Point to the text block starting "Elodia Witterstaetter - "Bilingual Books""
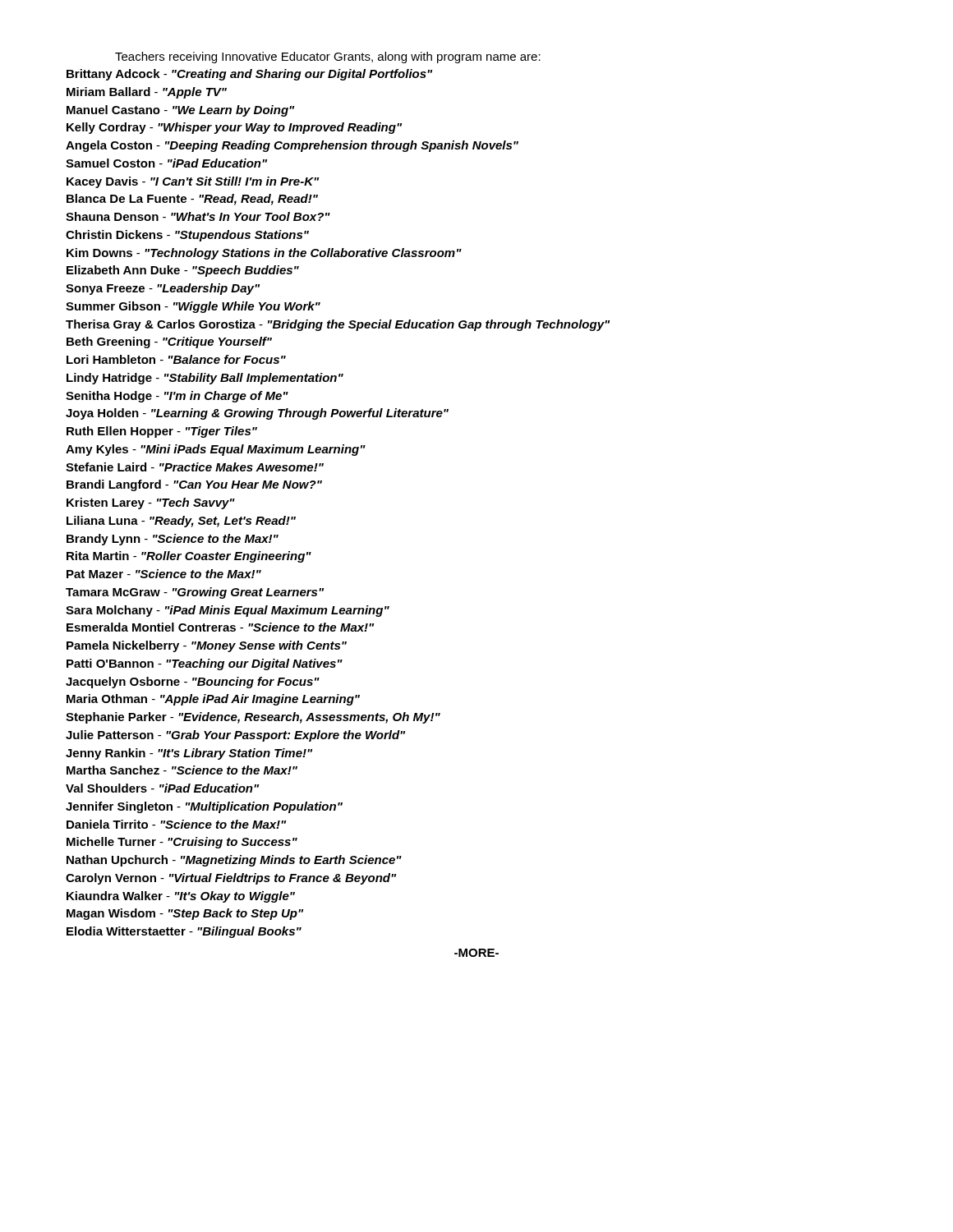 click(x=184, y=931)
